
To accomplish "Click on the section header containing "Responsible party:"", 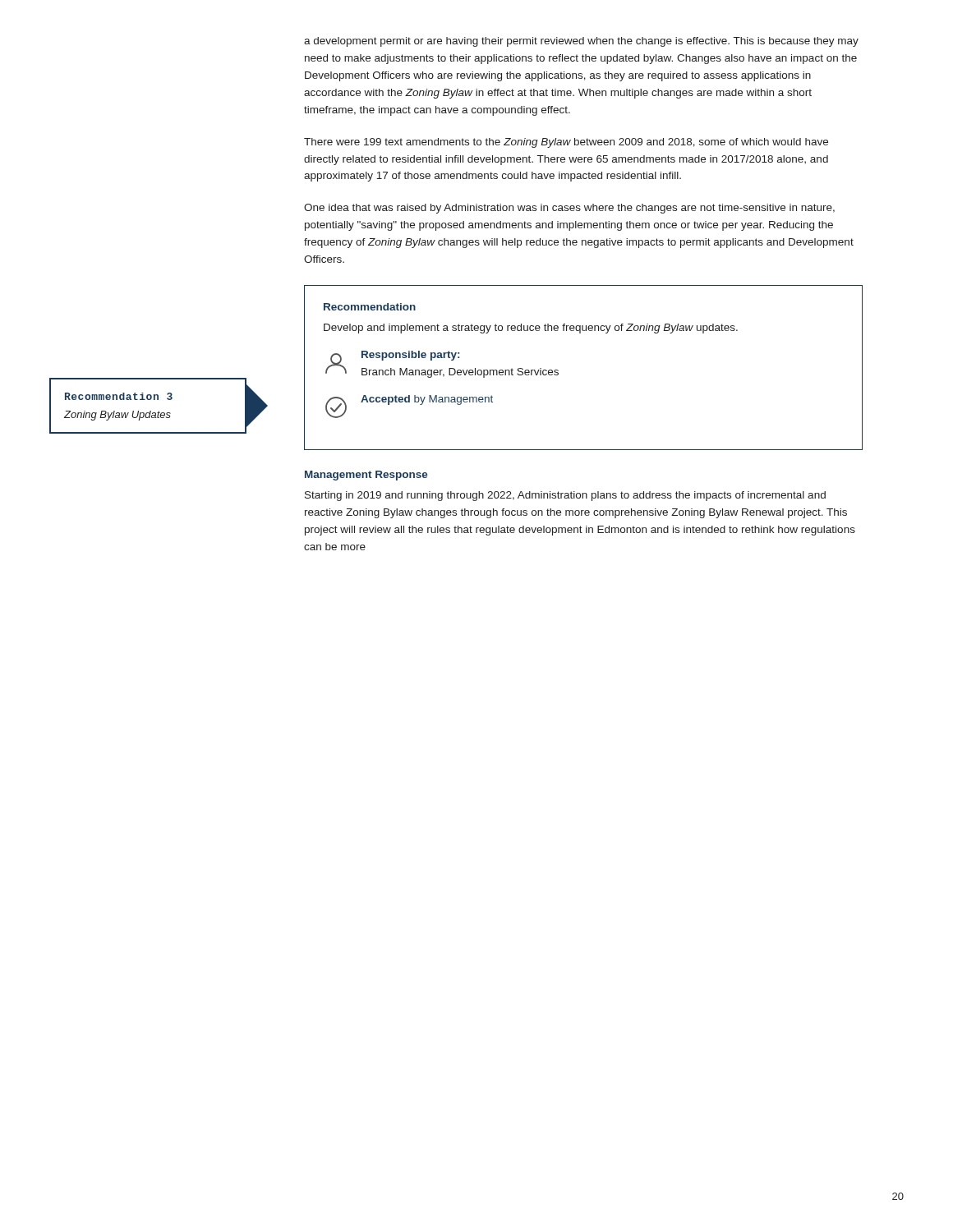I will pyautogui.click(x=411, y=354).
